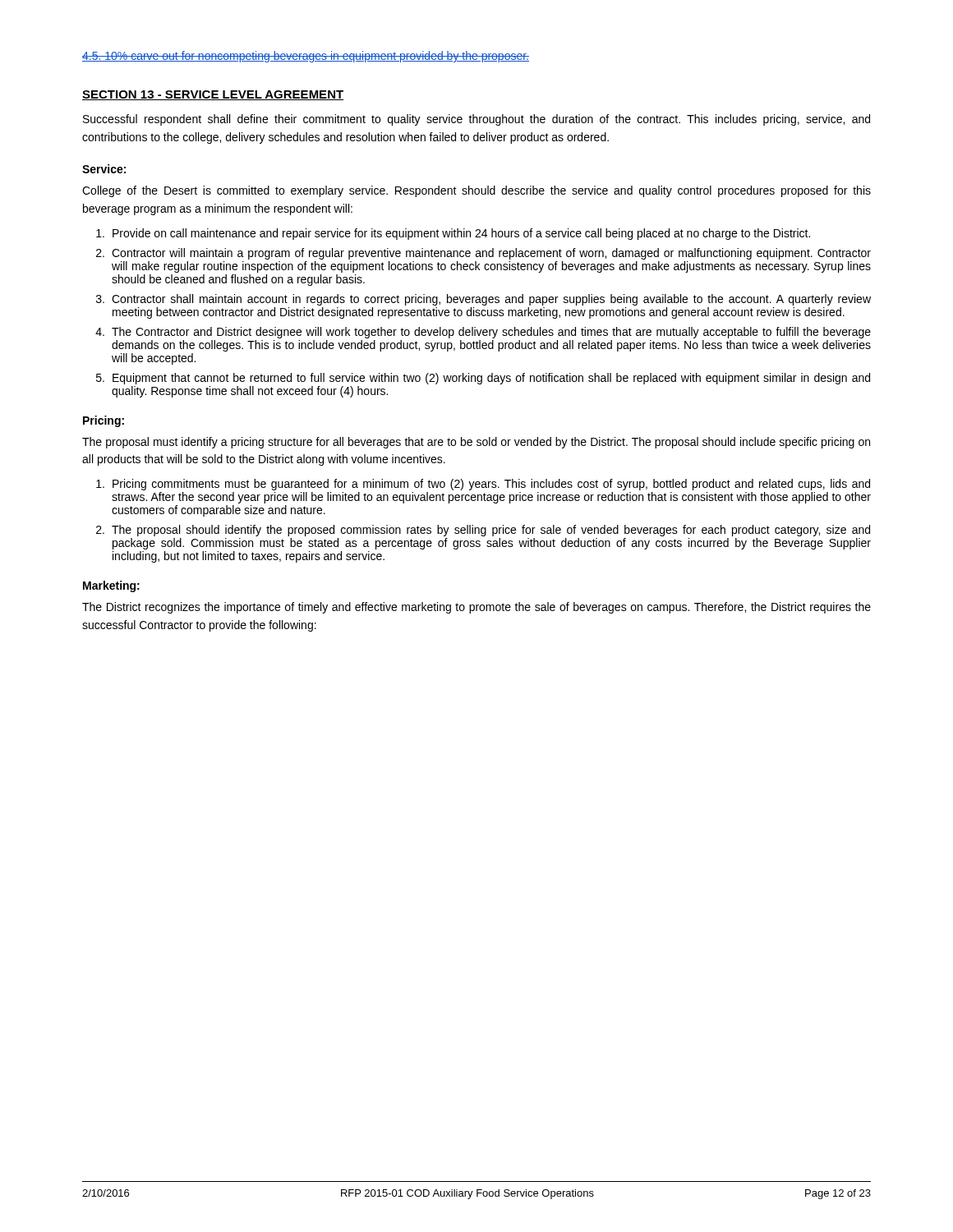This screenshot has width=953, height=1232.
Task: Point to the region starting "Pricing commitments must be"
Action: [476, 497]
